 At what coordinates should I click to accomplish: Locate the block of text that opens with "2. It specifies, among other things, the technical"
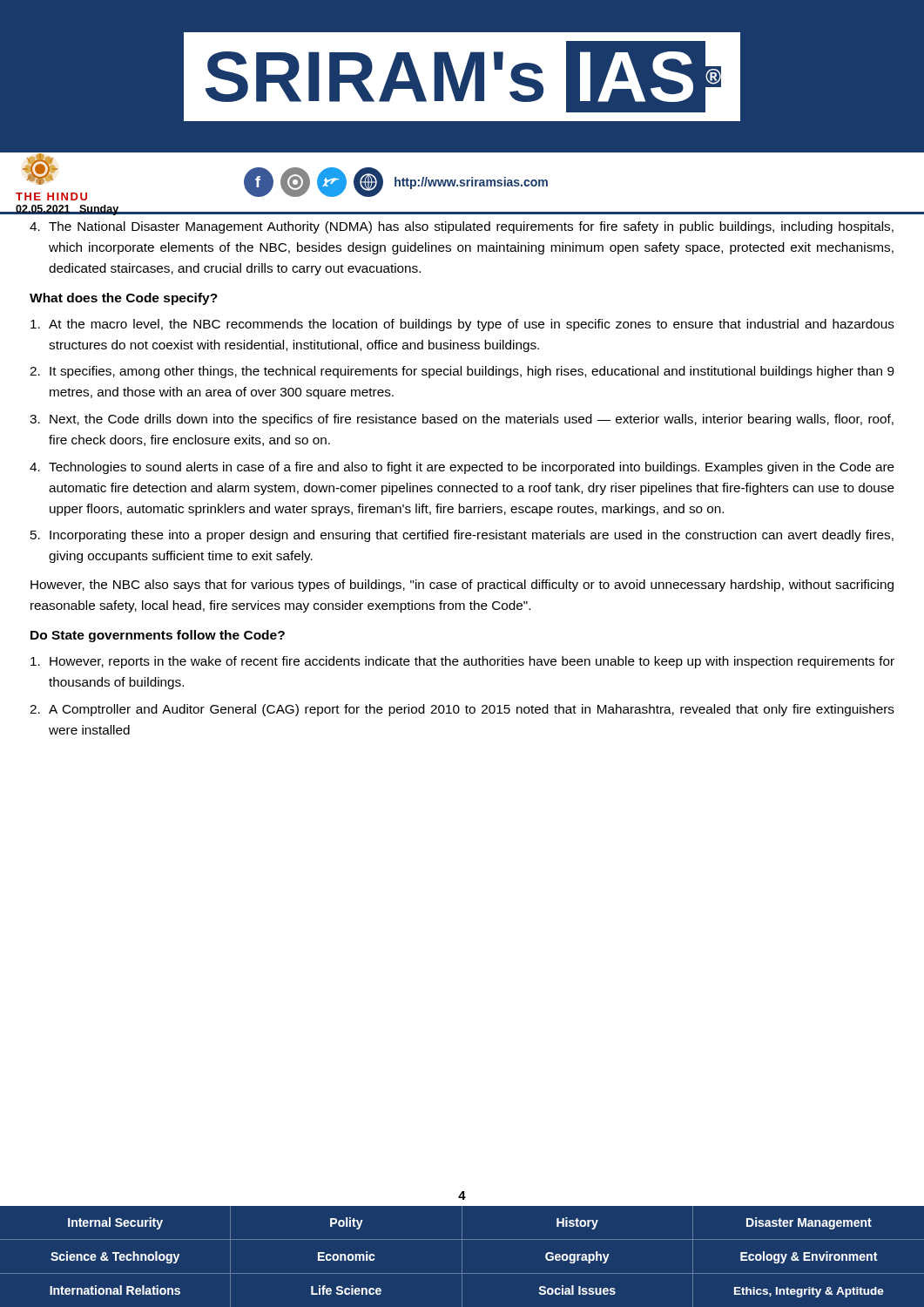(x=462, y=382)
